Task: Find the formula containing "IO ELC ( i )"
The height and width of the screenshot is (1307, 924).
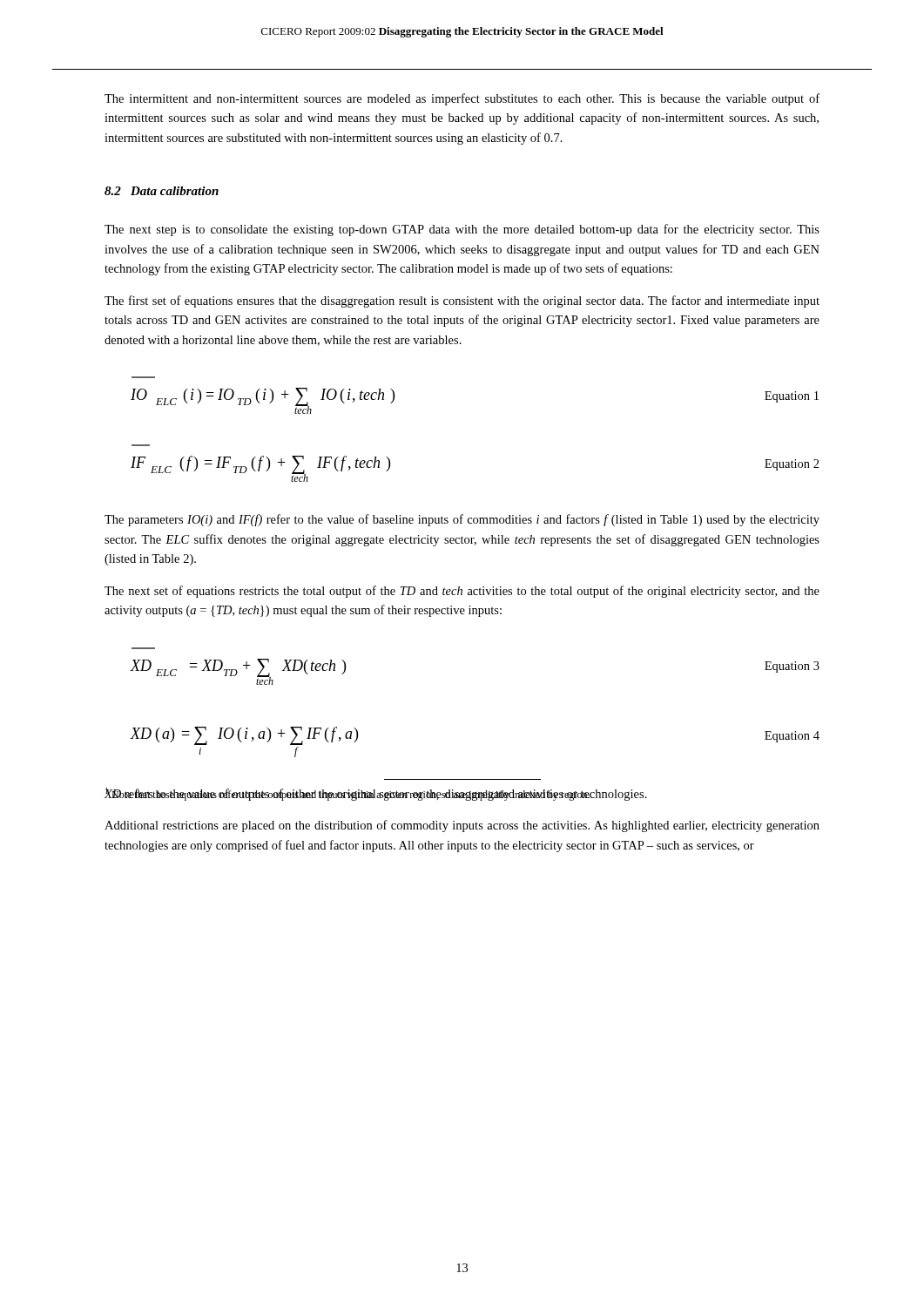Action: click(x=264, y=400)
